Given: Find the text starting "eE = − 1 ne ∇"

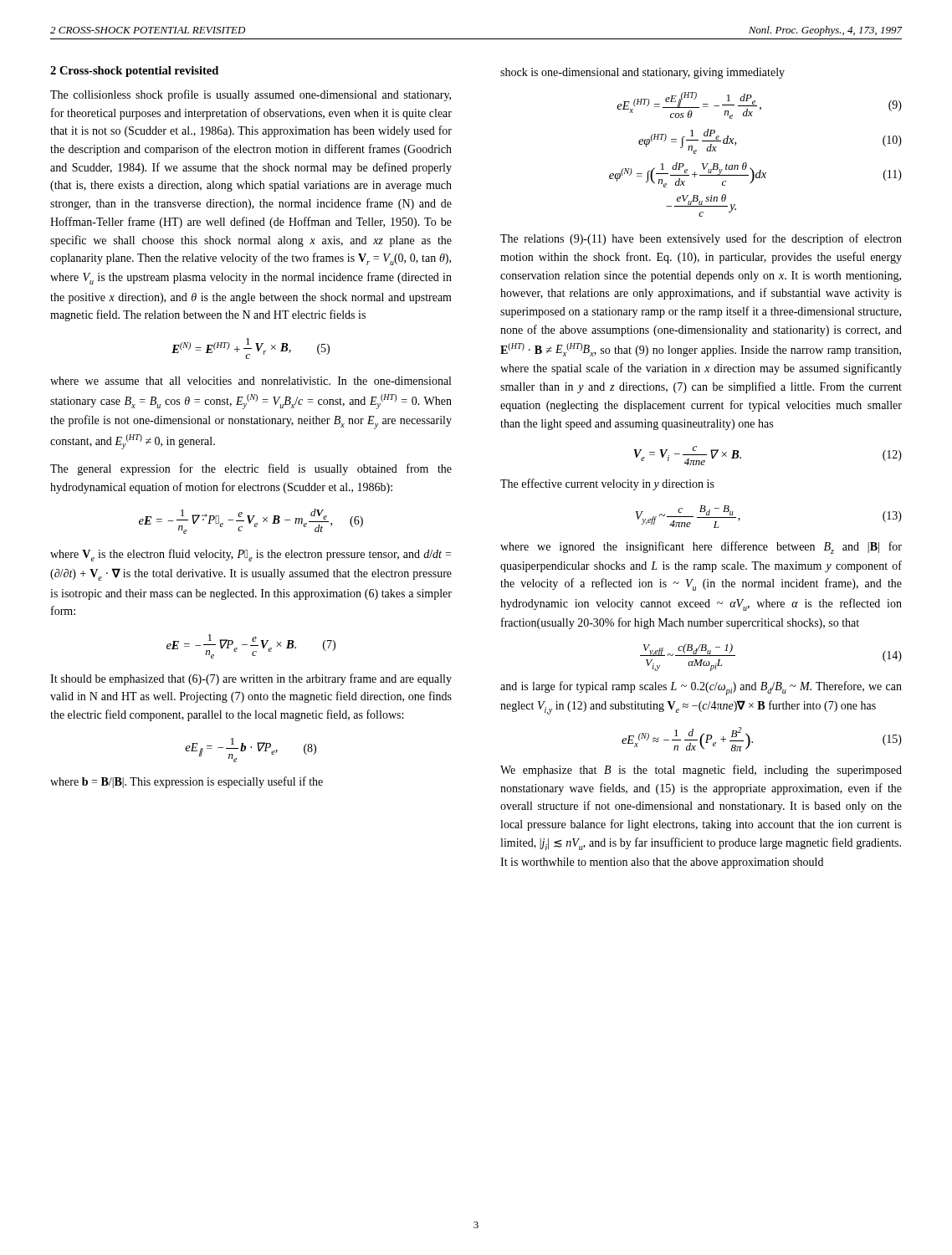Looking at the screenshot, I should [x=251, y=521].
